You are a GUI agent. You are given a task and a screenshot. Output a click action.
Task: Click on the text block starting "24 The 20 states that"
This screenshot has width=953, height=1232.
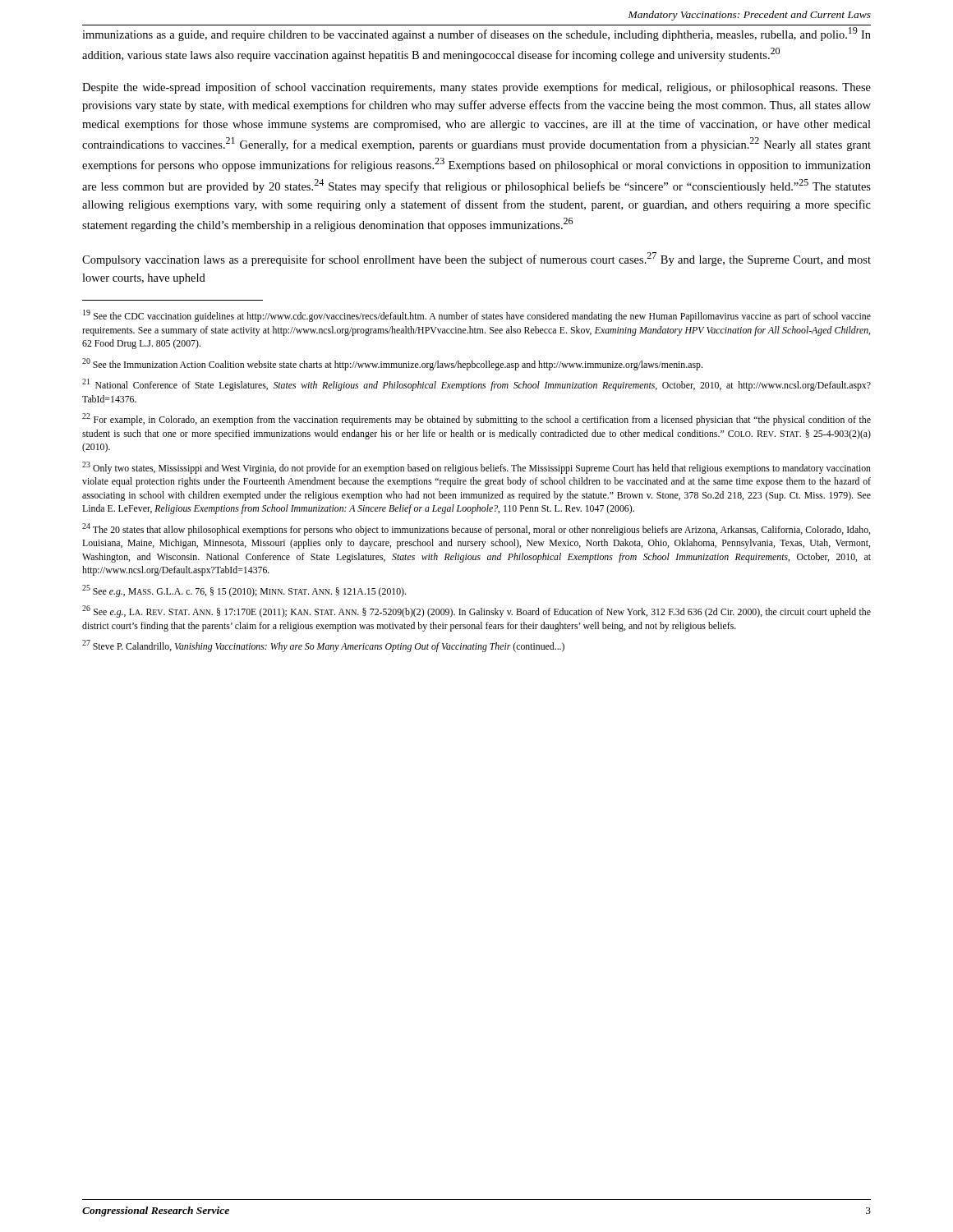coord(476,549)
